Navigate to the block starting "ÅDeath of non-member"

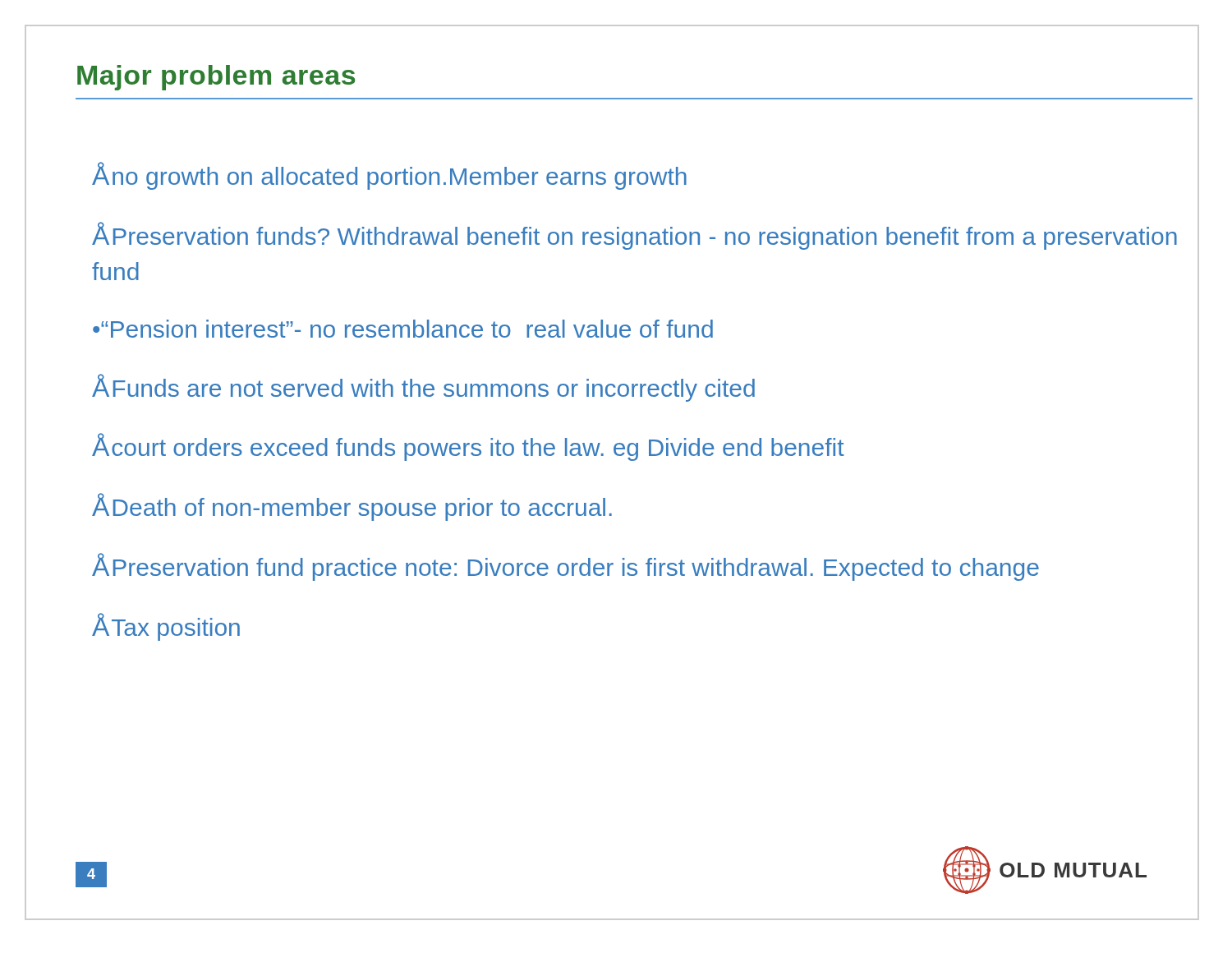tap(353, 507)
